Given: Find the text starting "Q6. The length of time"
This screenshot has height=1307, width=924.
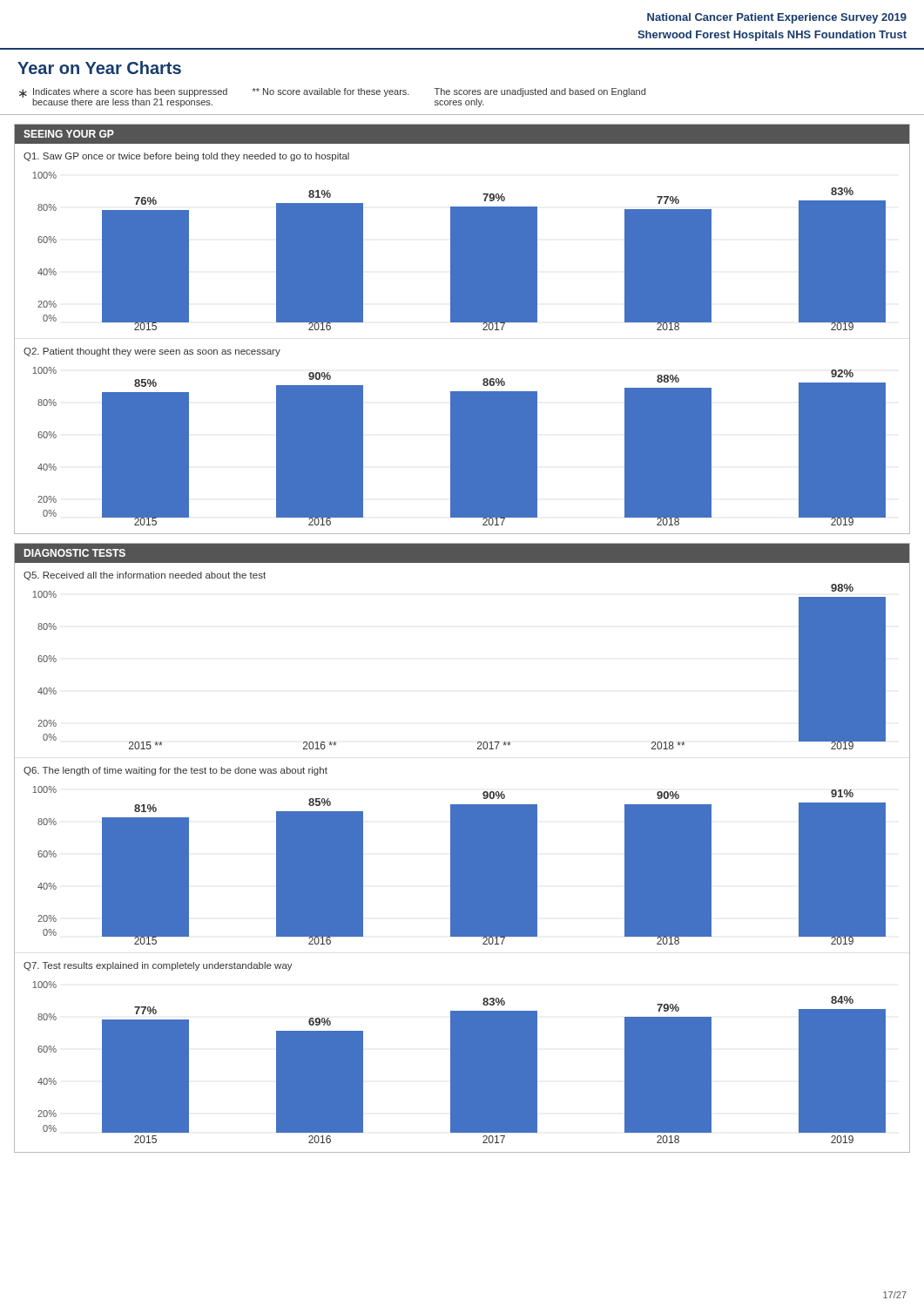Looking at the screenshot, I should pos(175,770).
